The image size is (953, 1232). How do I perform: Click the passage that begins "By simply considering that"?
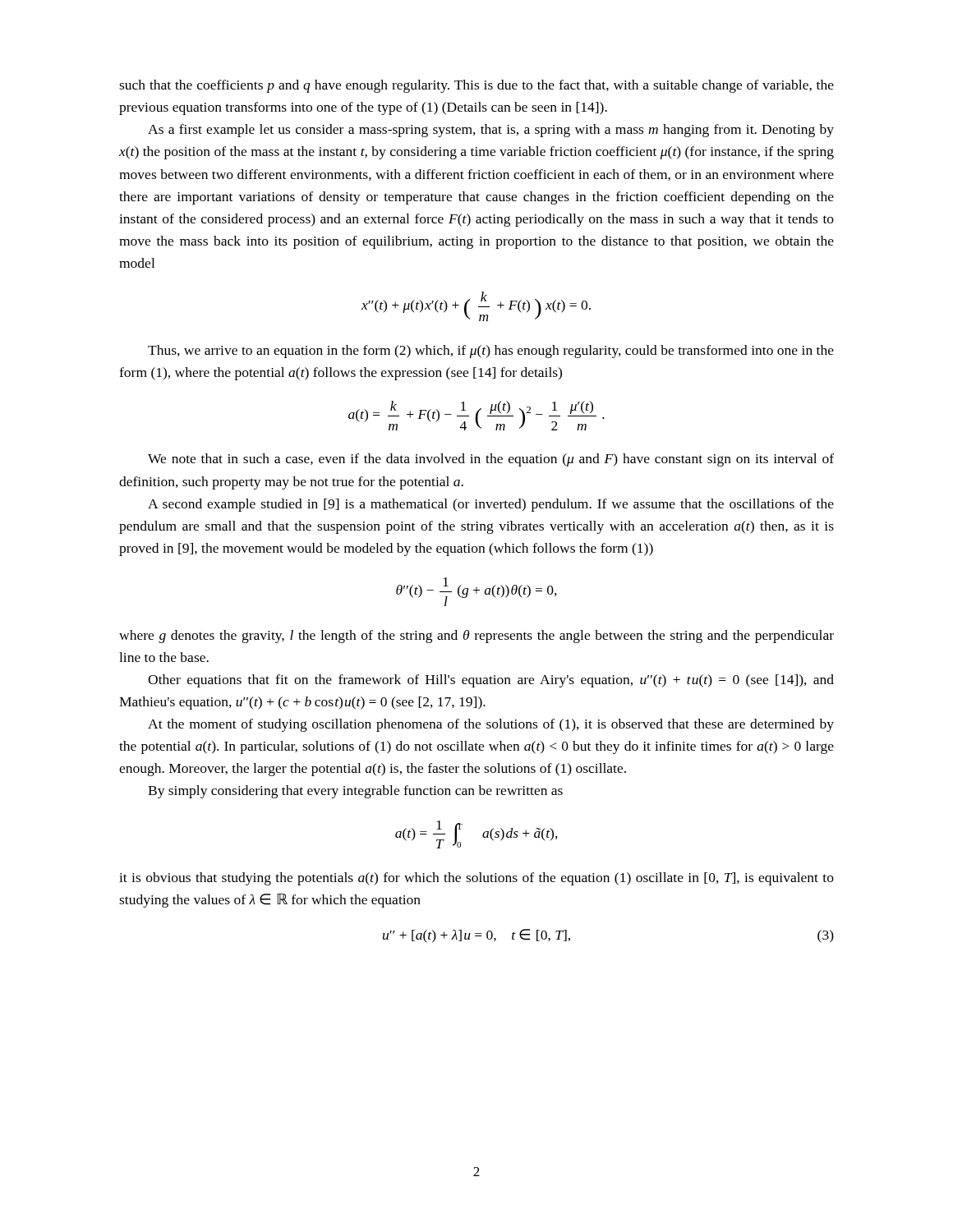tap(476, 791)
